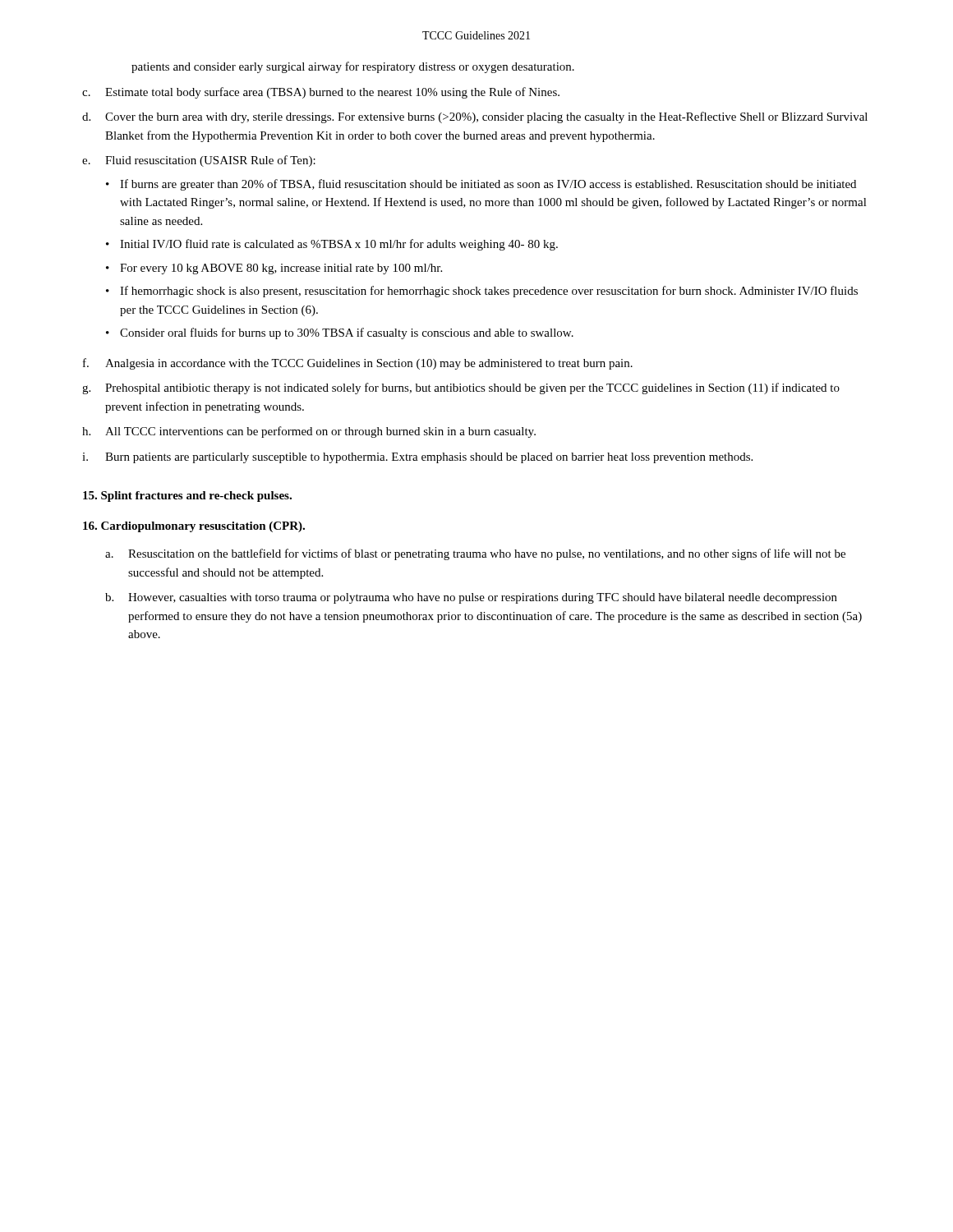Image resolution: width=953 pixels, height=1232 pixels.
Task: Locate the list item with the text "h. All TCCC interventions"
Action: pyautogui.click(x=476, y=431)
